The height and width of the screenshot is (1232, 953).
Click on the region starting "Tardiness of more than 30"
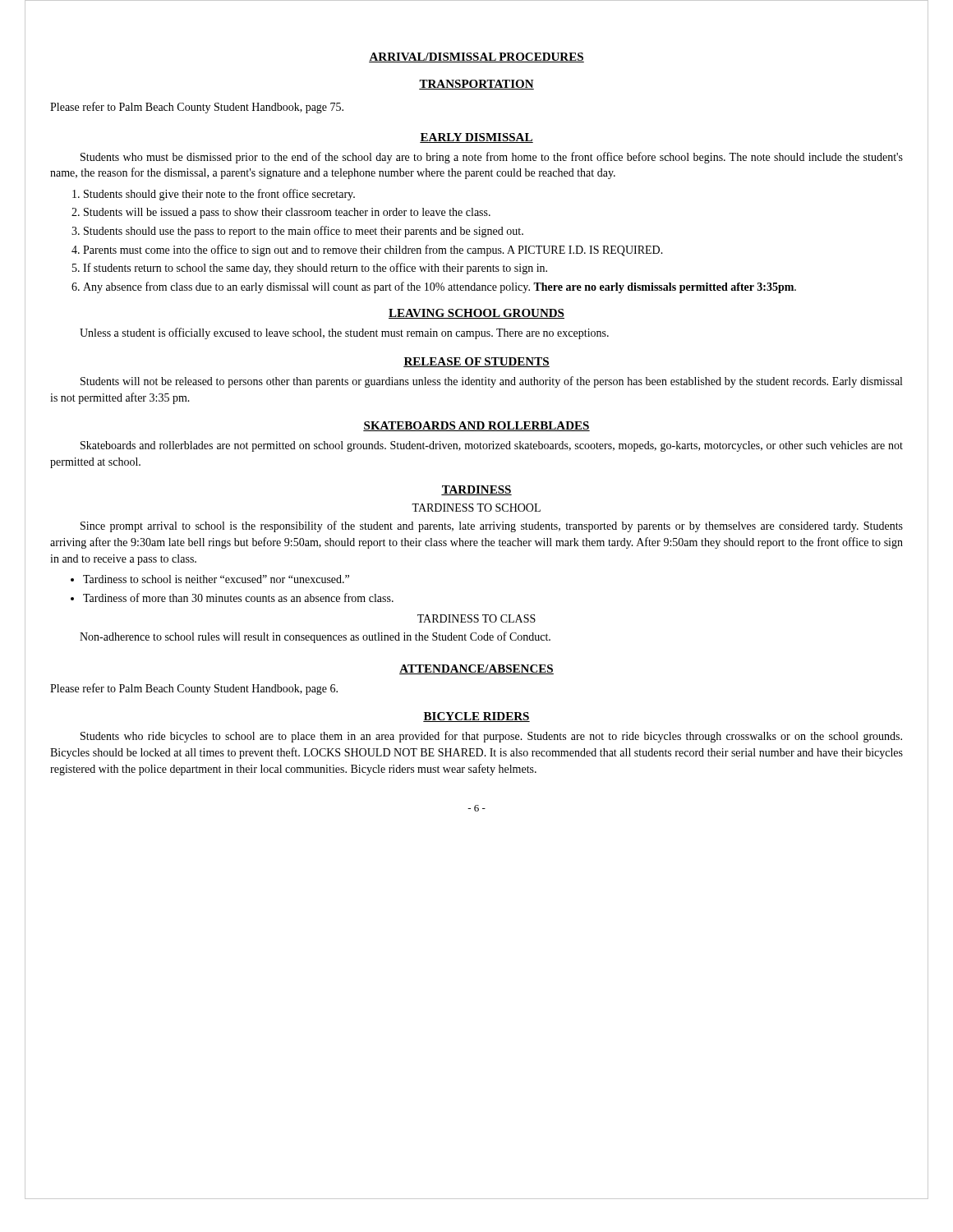[238, 598]
